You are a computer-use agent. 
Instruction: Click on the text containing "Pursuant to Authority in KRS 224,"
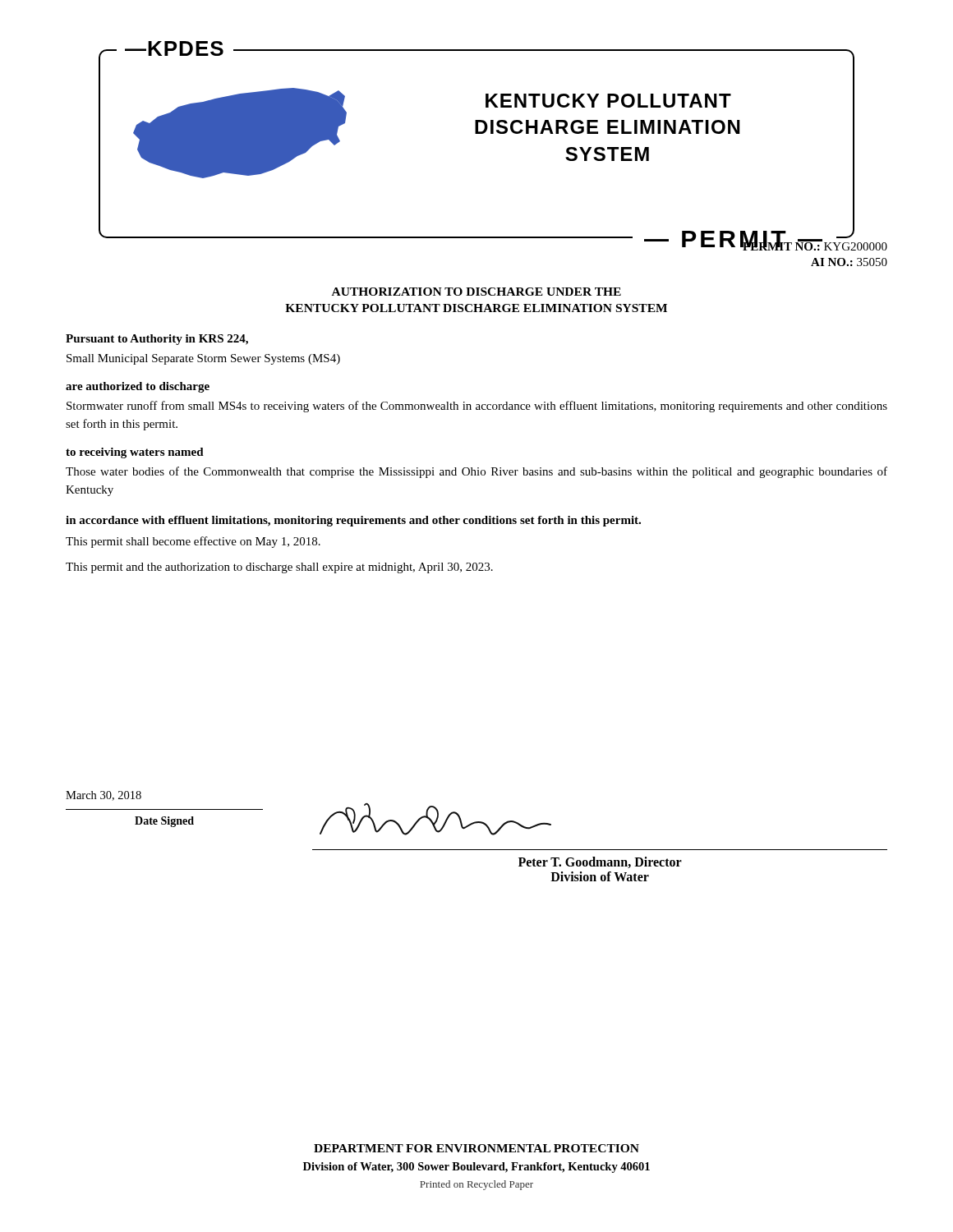point(157,338)
